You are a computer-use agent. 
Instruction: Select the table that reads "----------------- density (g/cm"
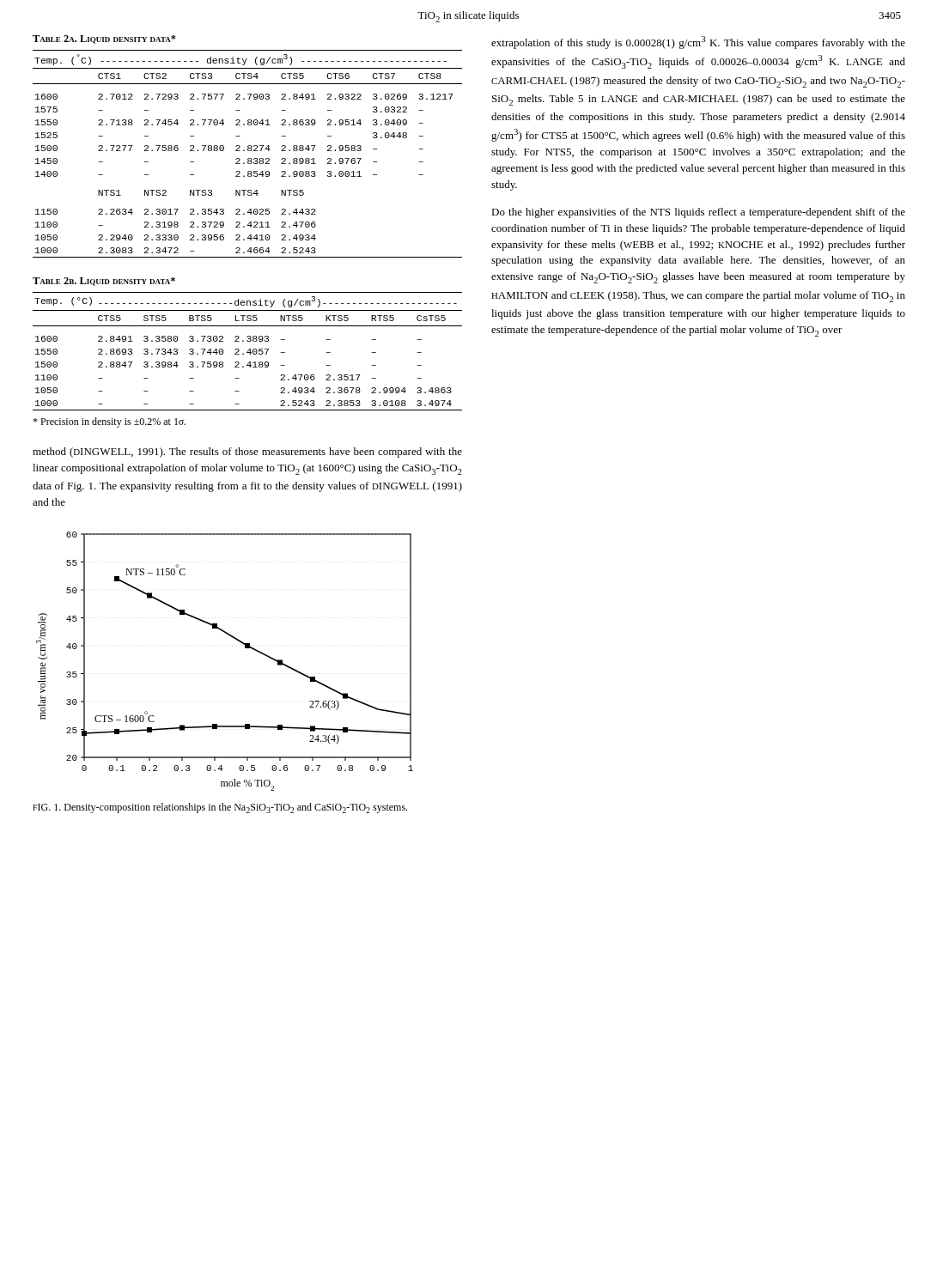tap(247, 154)
